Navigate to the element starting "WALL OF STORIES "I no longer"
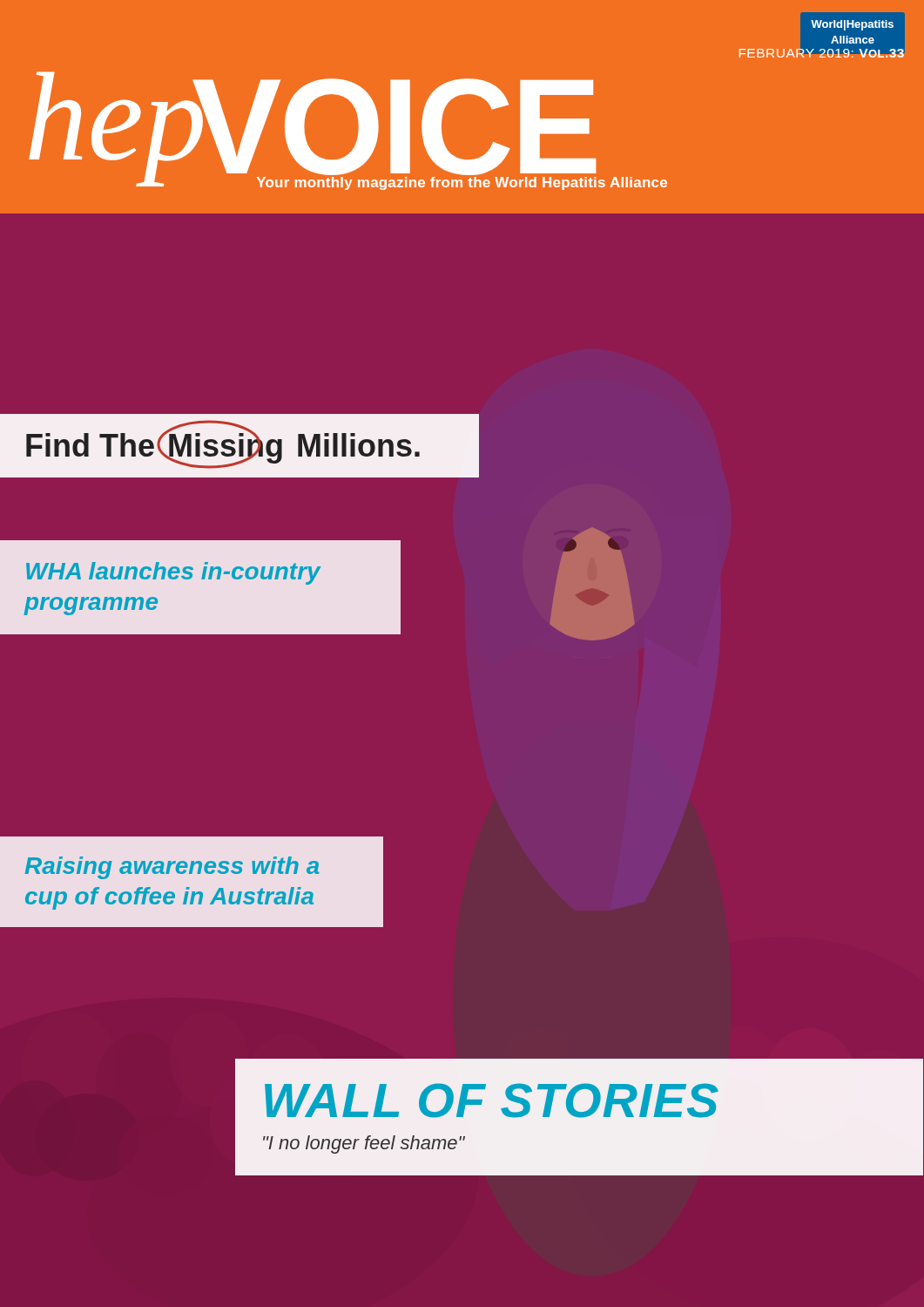The width and height of the screenshot is (924, 1307). (x=579, y=1114)
